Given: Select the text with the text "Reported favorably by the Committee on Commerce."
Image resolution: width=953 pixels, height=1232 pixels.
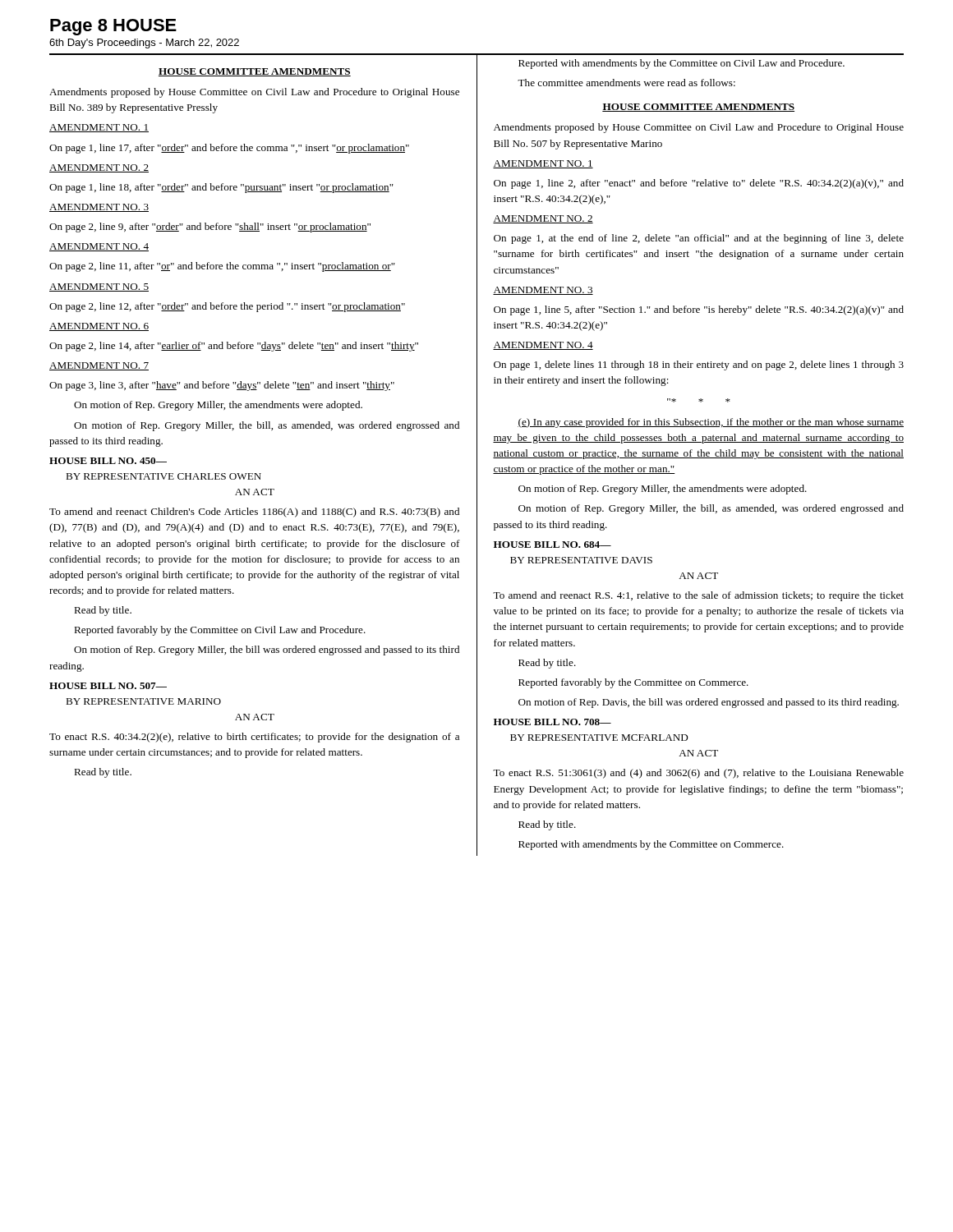Looking at the screenshot, I should tap(699, 682).
